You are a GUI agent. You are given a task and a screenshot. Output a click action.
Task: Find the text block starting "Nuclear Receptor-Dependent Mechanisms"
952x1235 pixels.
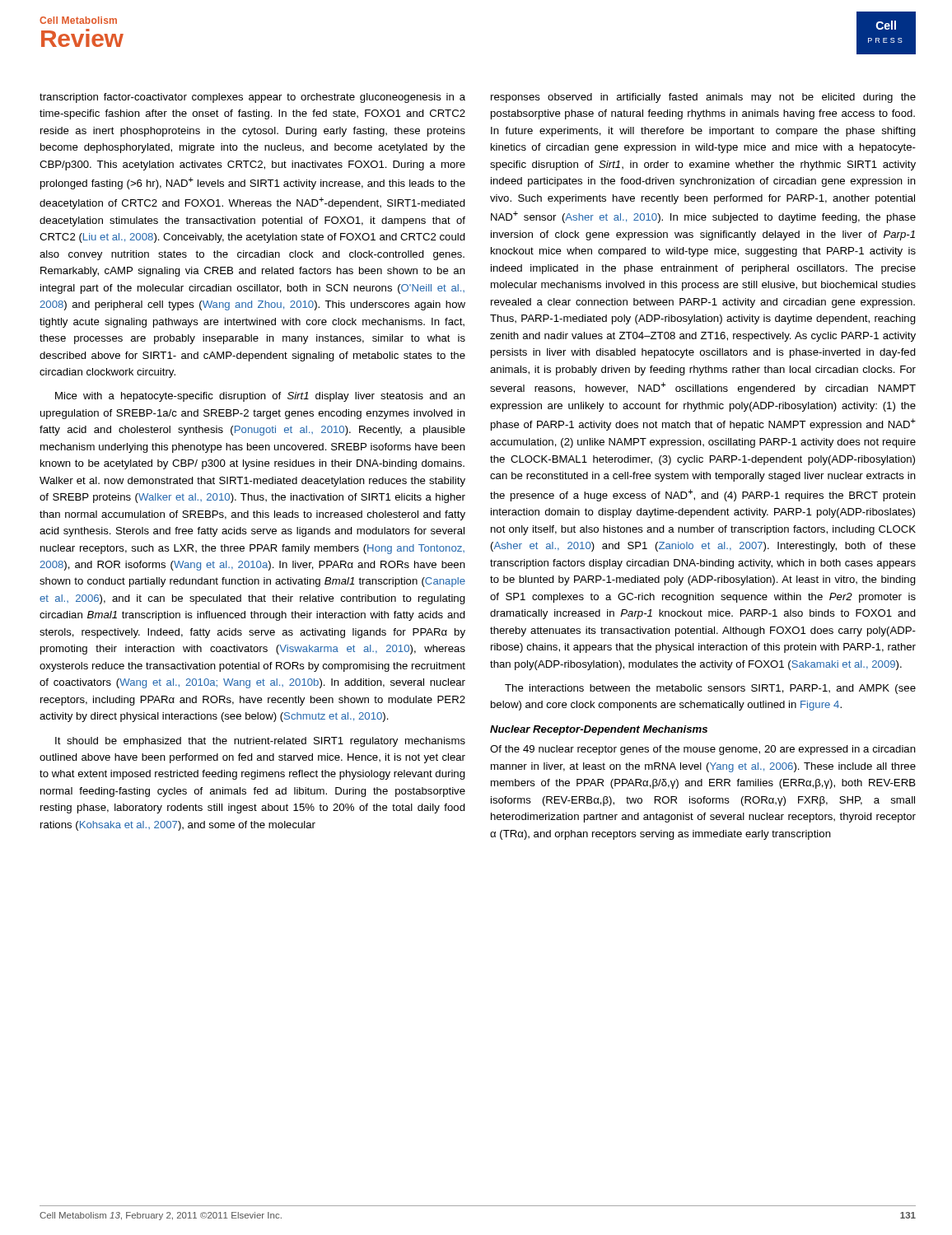click(x=599, y=729)
